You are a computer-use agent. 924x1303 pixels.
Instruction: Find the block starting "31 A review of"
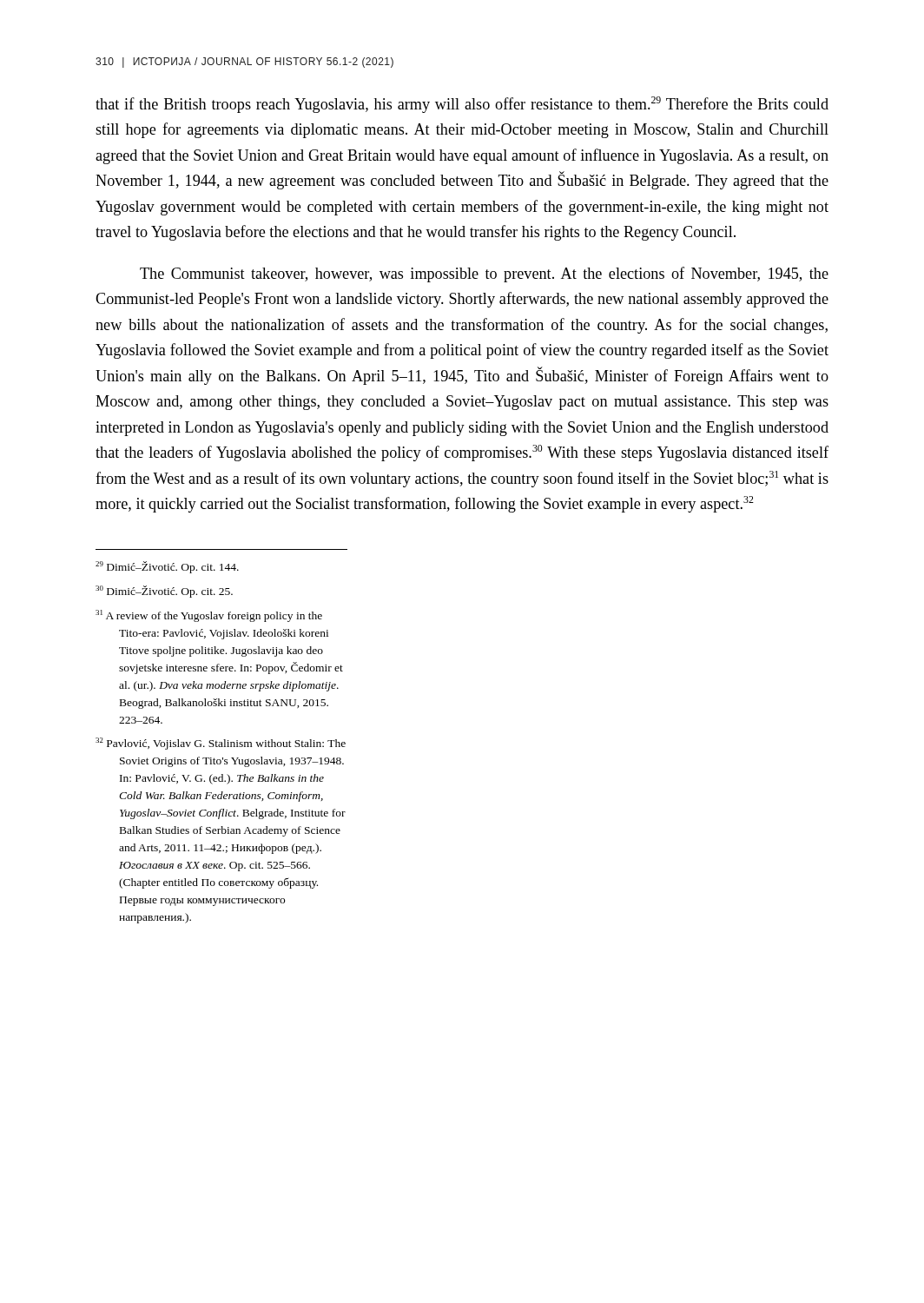pos(219,667)
